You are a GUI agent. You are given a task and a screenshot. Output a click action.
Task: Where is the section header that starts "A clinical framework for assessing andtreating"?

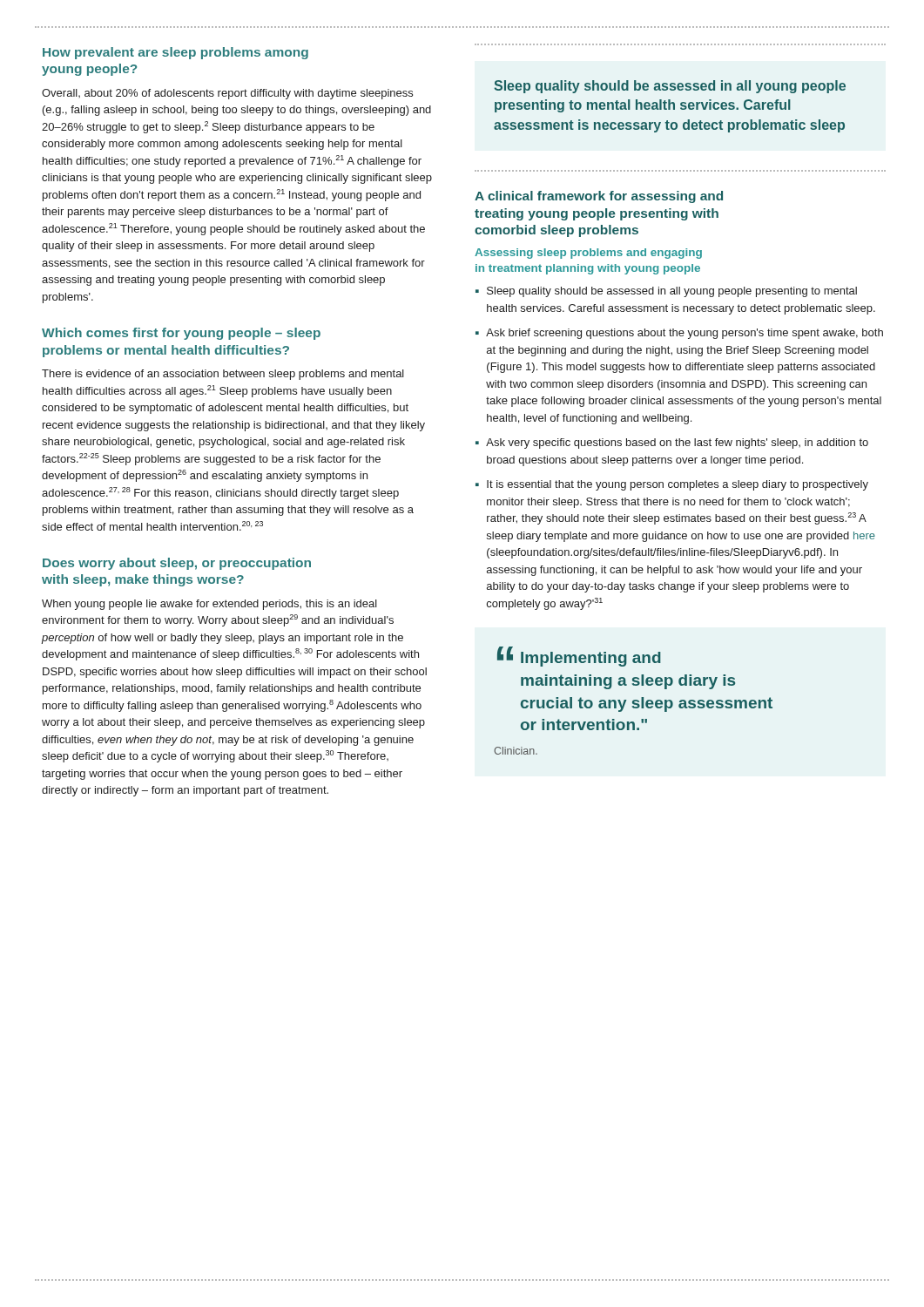pyautogui.click(x=680, y=213)
